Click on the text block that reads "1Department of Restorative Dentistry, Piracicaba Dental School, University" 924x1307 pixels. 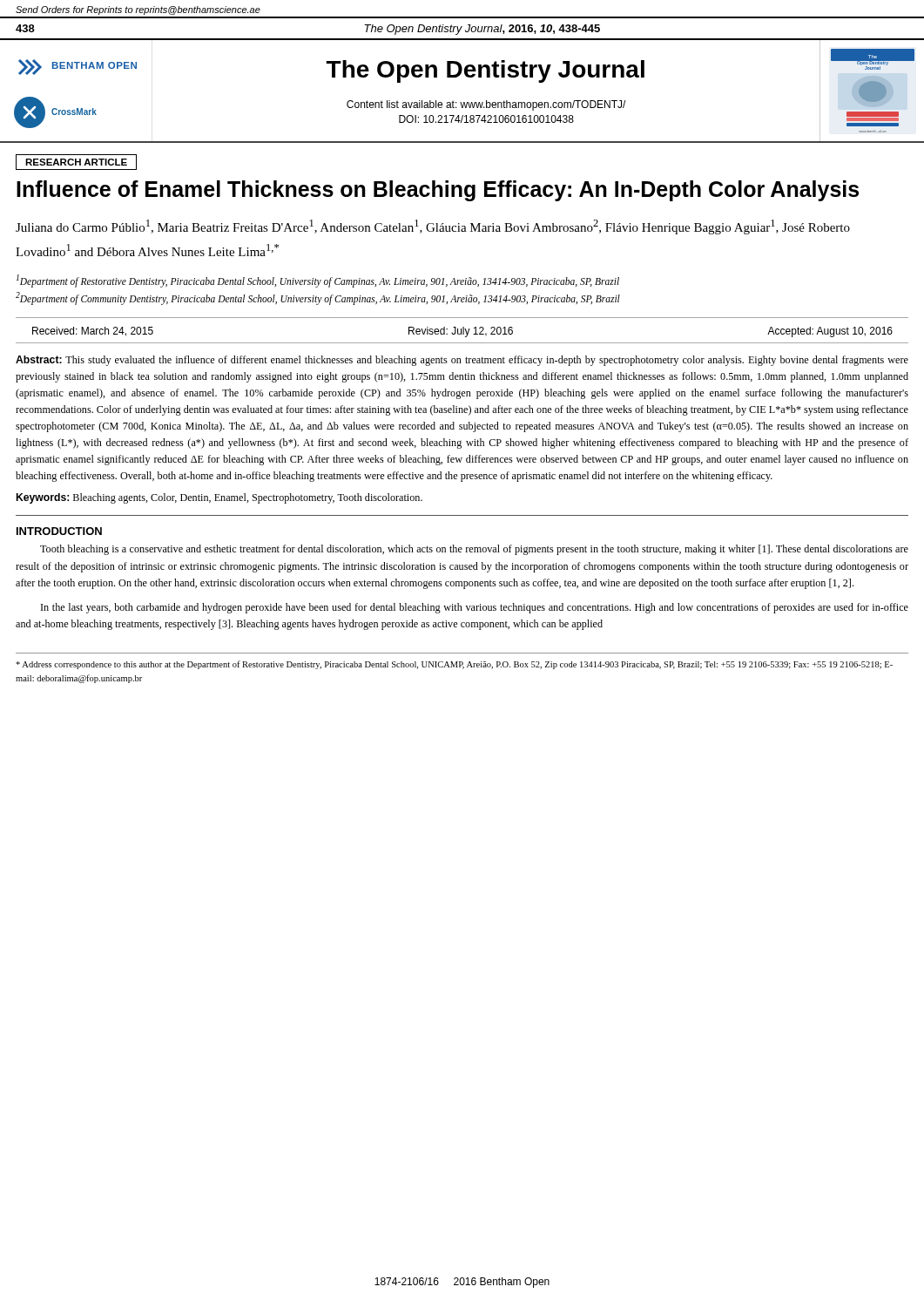[318, 288]
